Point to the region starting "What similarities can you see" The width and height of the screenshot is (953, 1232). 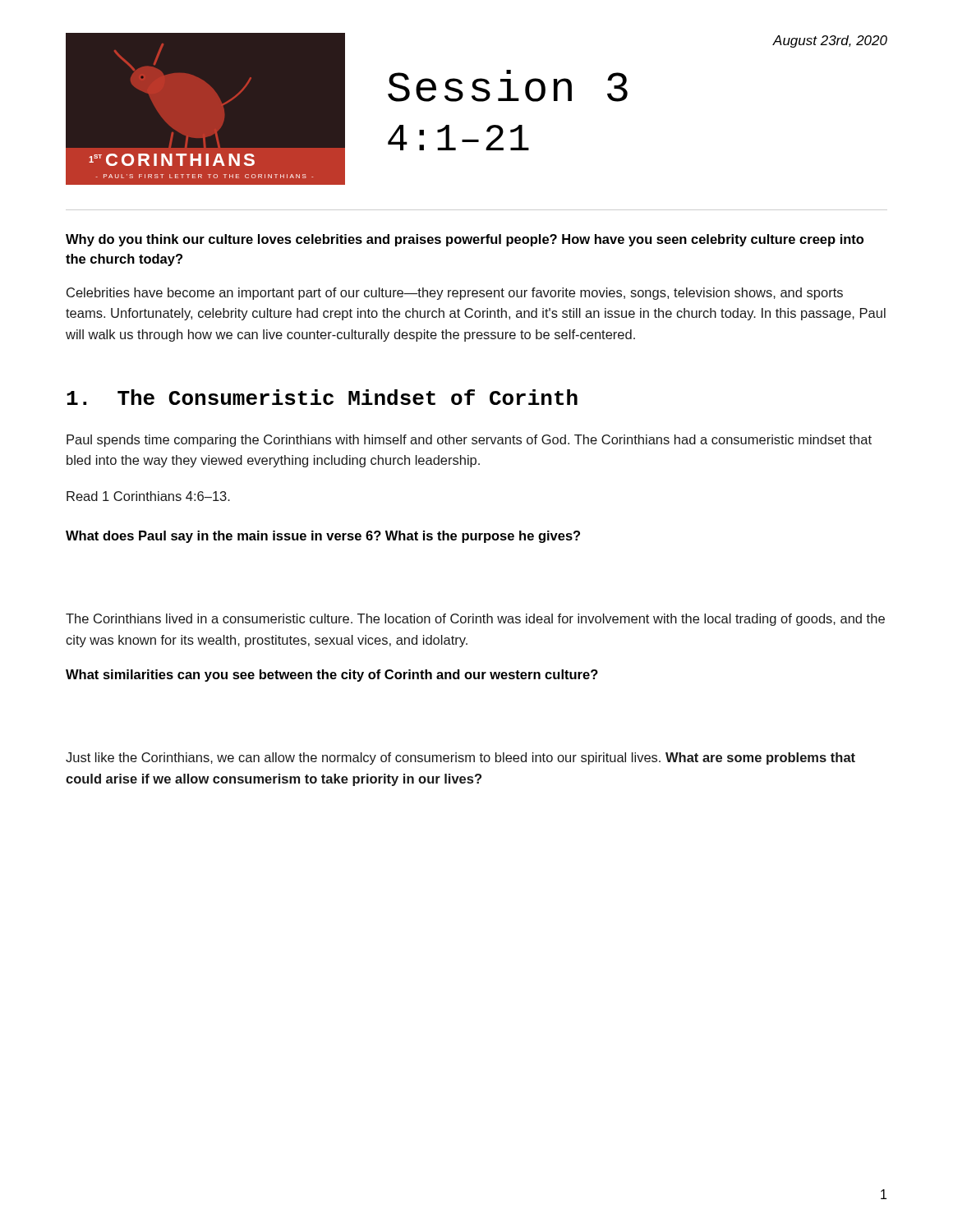pyautogui.click(x=332, y=675)
